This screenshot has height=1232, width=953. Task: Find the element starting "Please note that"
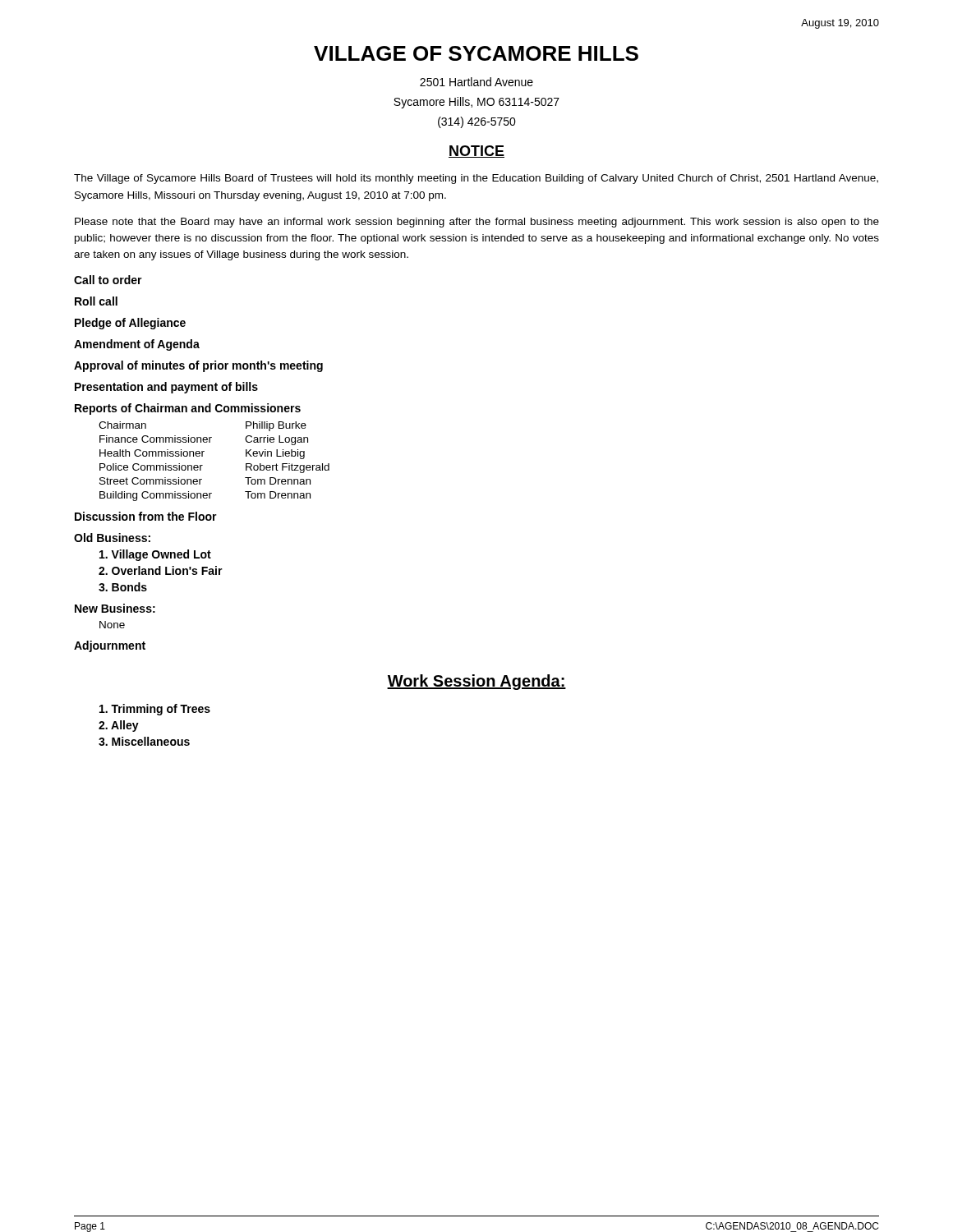coord(476,238)
